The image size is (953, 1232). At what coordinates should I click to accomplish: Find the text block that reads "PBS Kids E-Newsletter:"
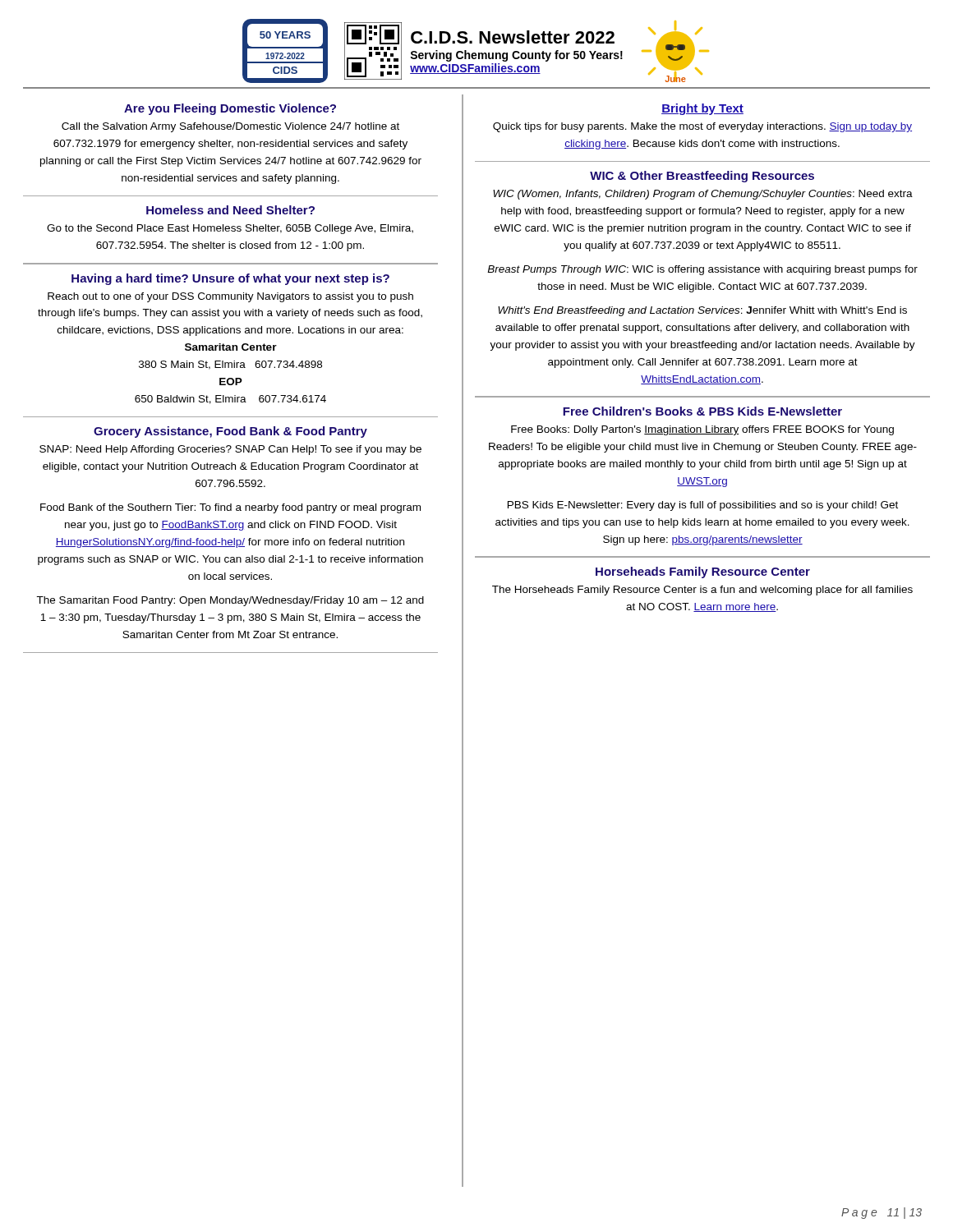pos(702,522)
